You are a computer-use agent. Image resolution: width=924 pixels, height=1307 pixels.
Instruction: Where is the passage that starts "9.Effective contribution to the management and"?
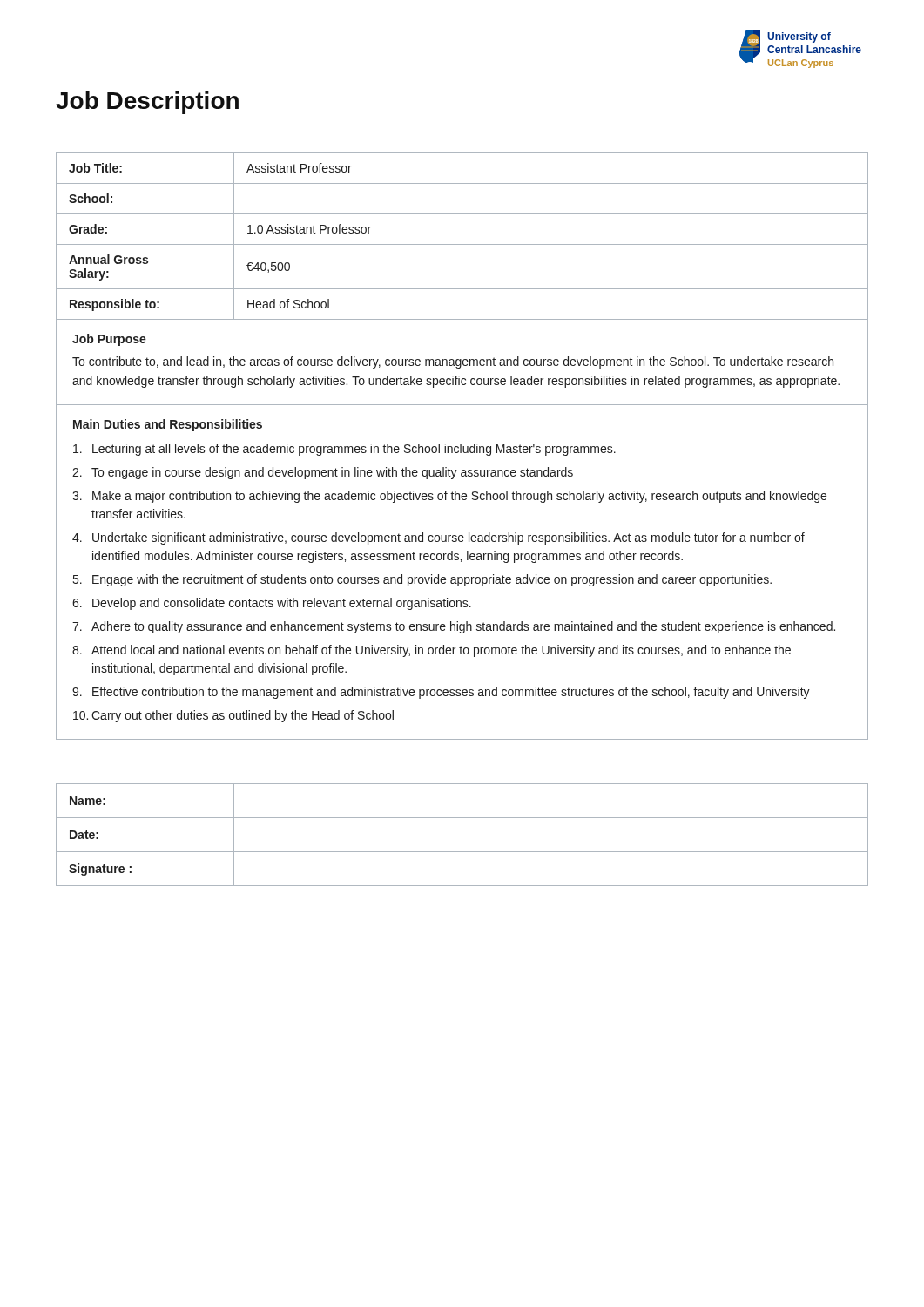pyautogui.click(x=441, y=693)
